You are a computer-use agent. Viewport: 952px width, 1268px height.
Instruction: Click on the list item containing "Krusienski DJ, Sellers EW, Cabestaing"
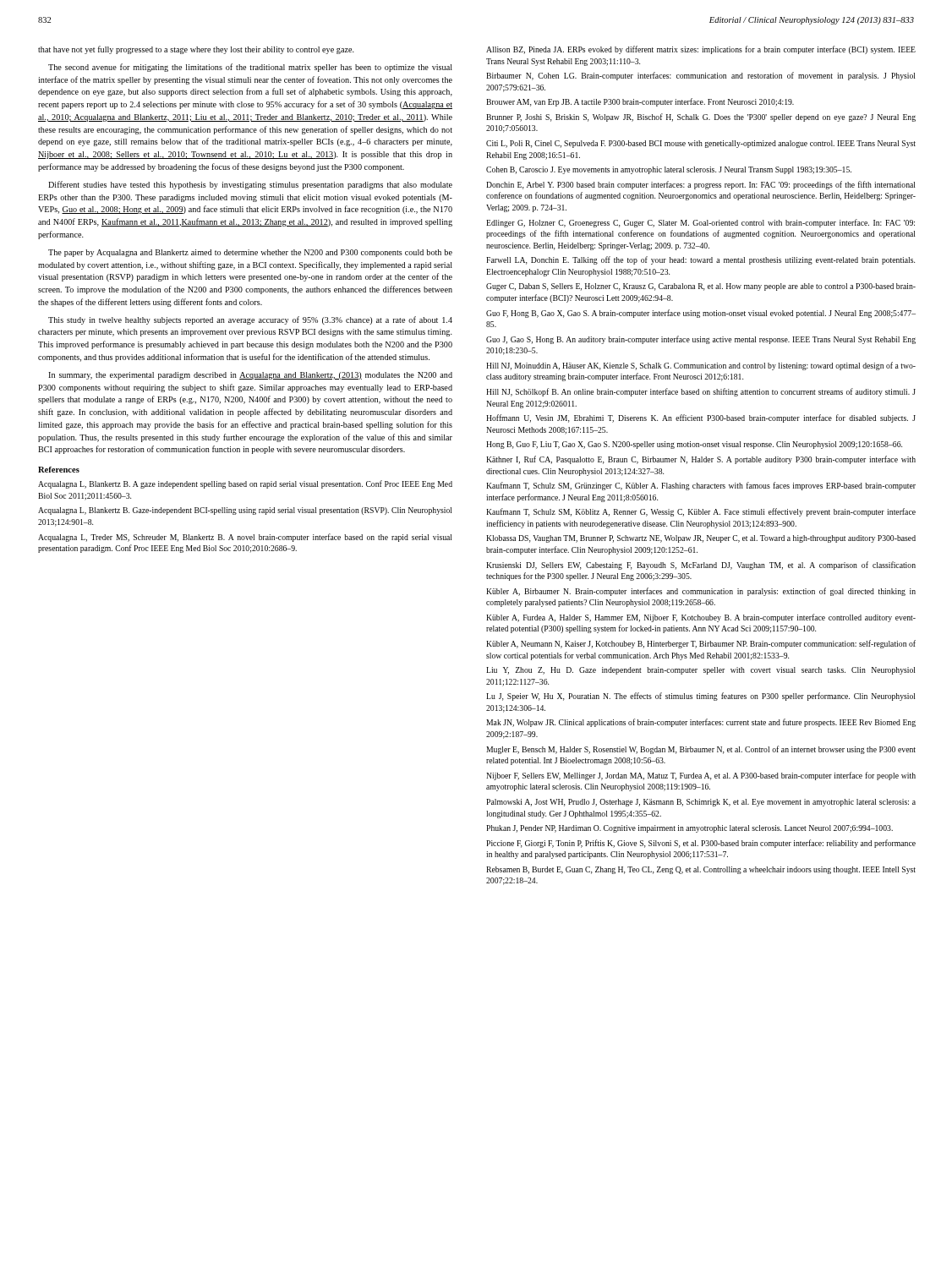pos(701,570)
